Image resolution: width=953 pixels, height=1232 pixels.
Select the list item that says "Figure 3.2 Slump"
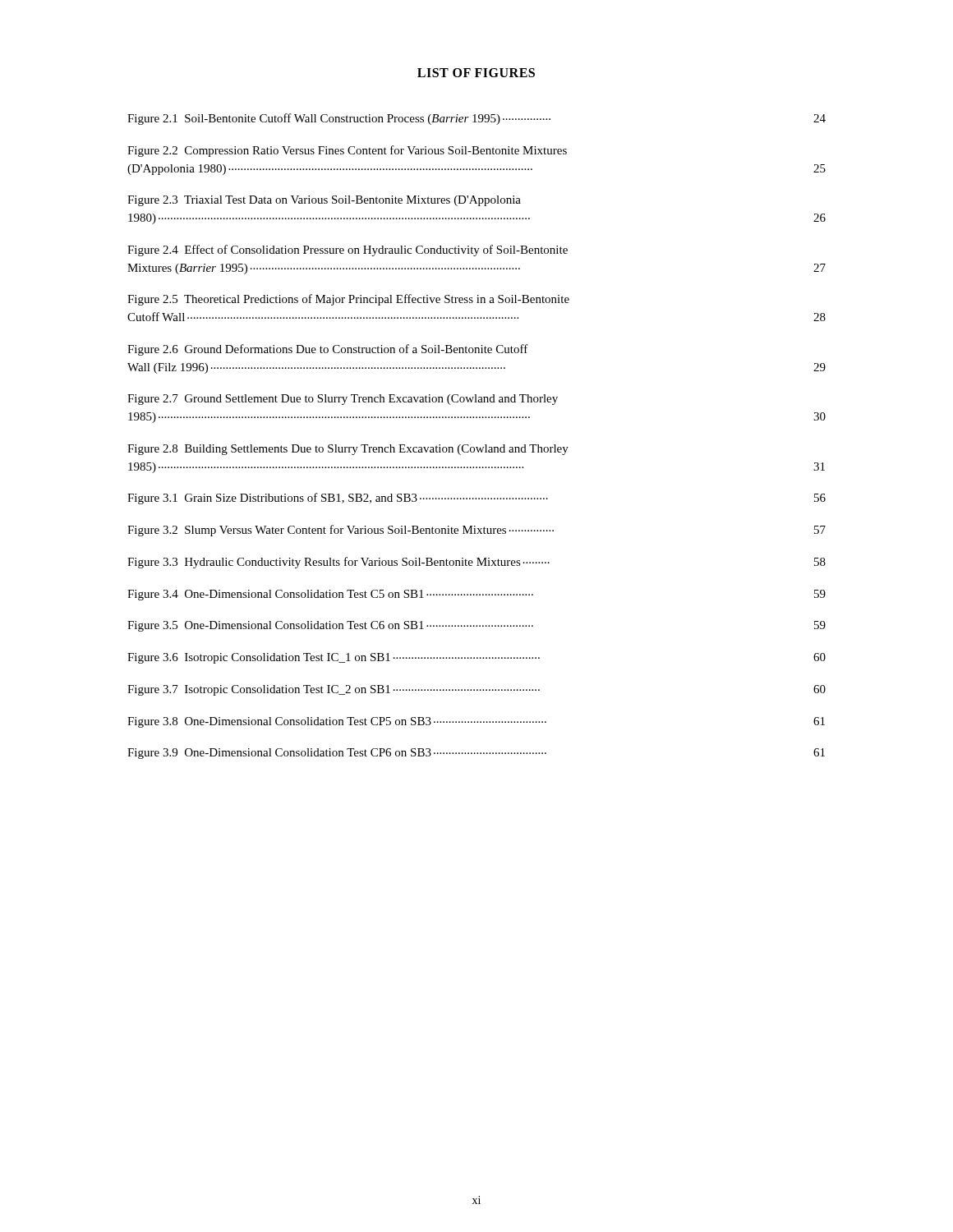(476, 531)
